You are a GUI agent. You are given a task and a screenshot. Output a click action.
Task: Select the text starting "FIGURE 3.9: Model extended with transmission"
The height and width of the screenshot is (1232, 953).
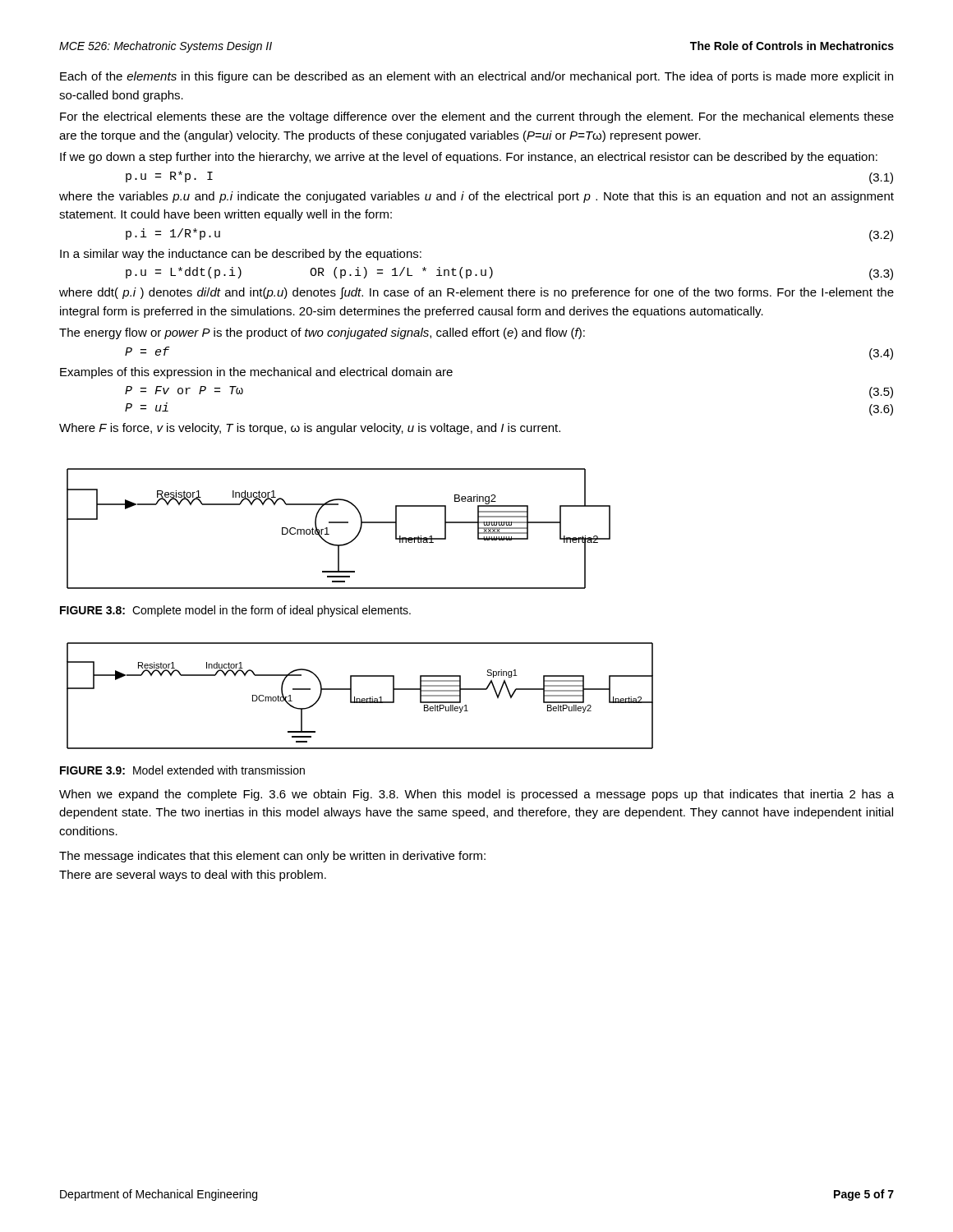tap(182, 770)
